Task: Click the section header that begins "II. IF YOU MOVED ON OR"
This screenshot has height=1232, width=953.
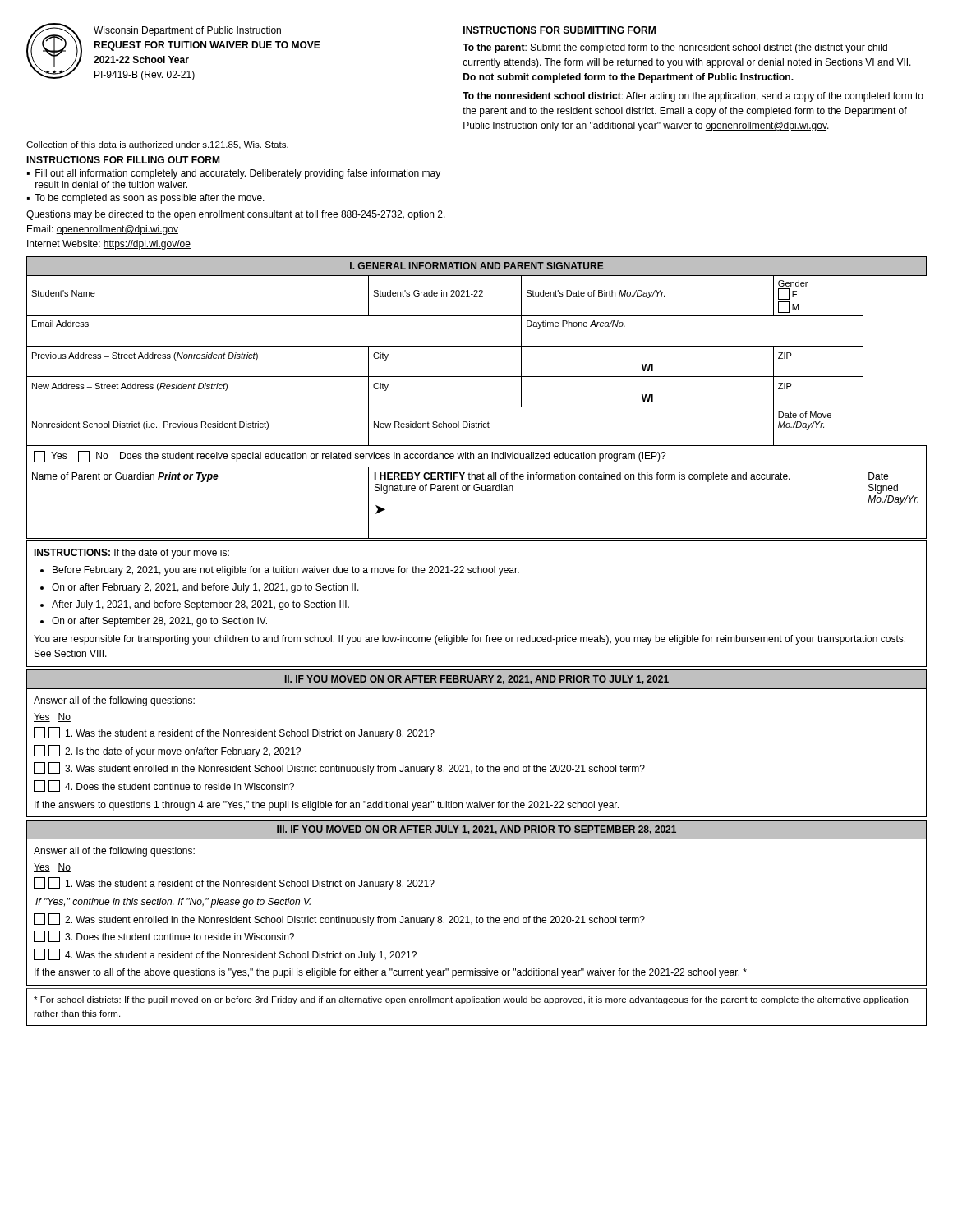Action: tap(476, 679)
